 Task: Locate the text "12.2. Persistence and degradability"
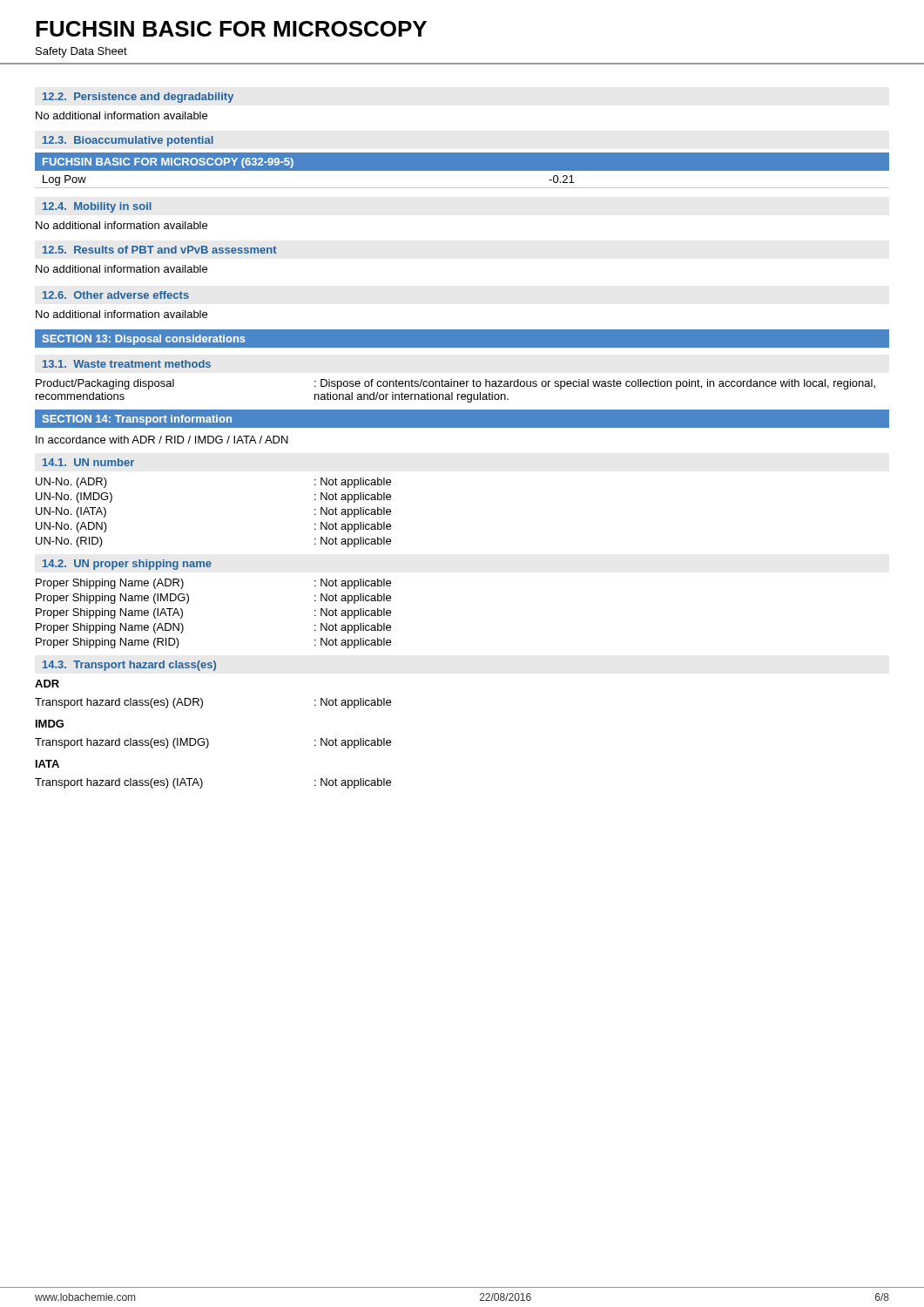(138, 96)
